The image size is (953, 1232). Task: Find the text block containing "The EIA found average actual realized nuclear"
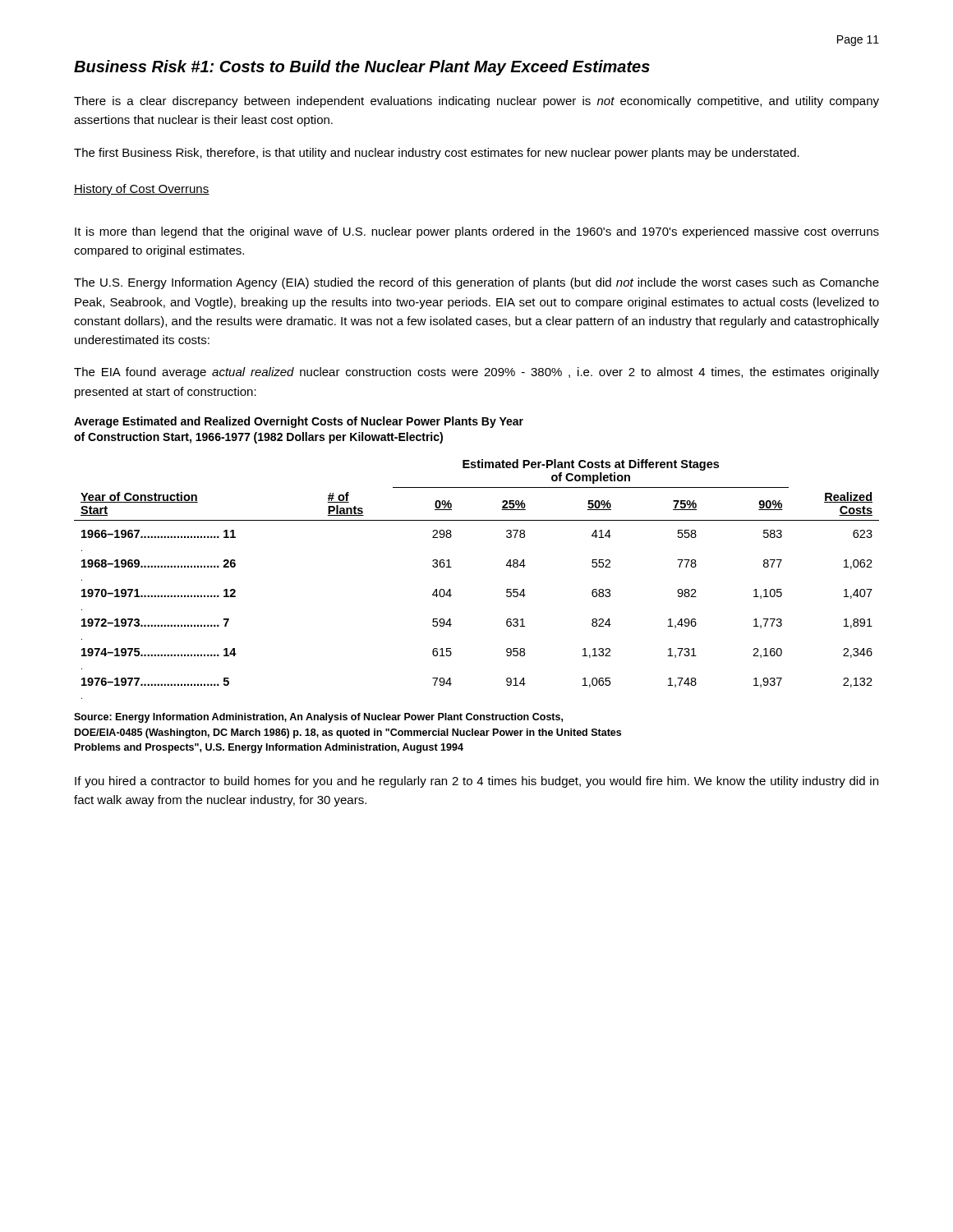(x=476, y=381)
